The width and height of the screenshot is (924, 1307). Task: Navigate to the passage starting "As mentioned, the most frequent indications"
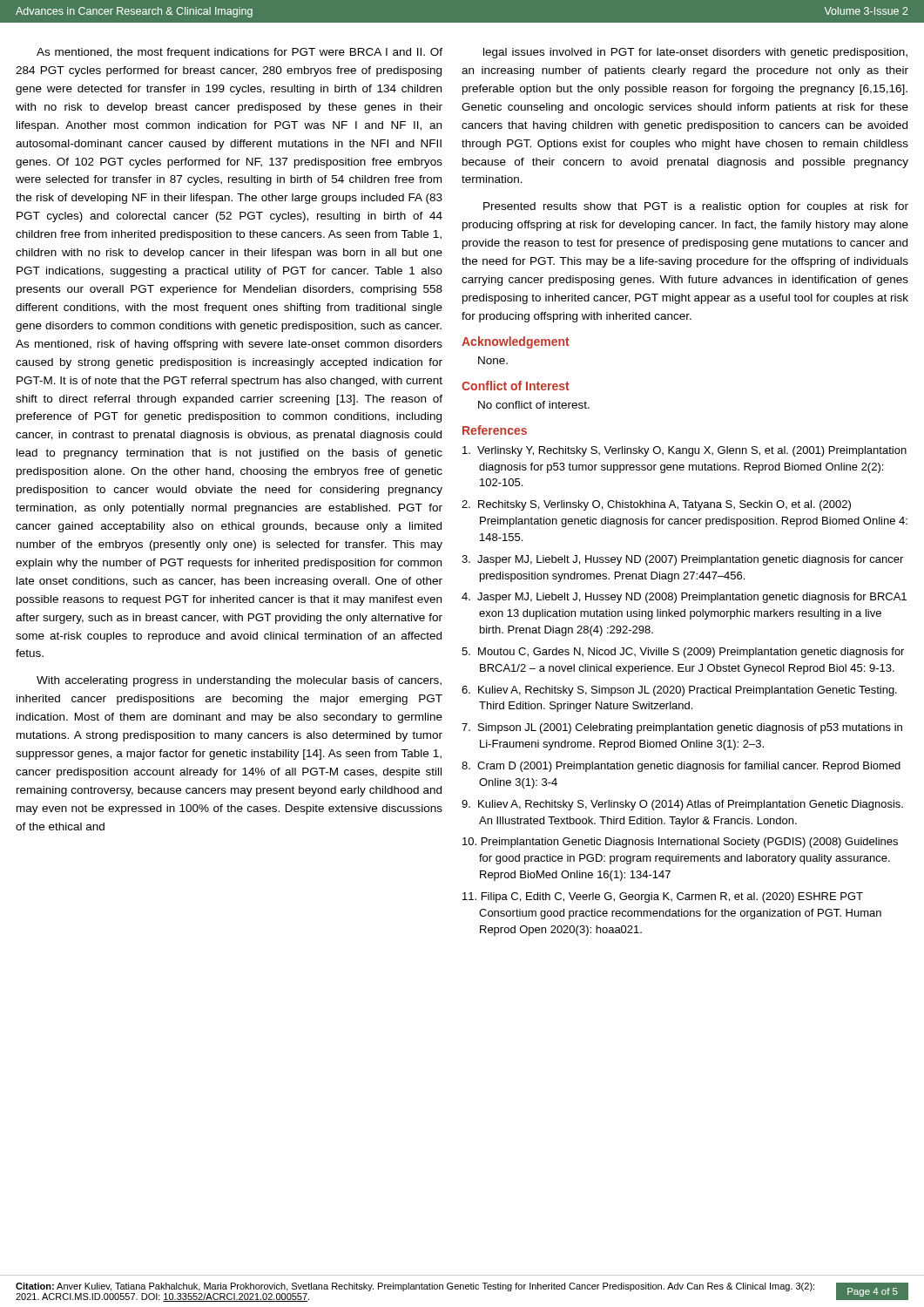pos(229,353)
